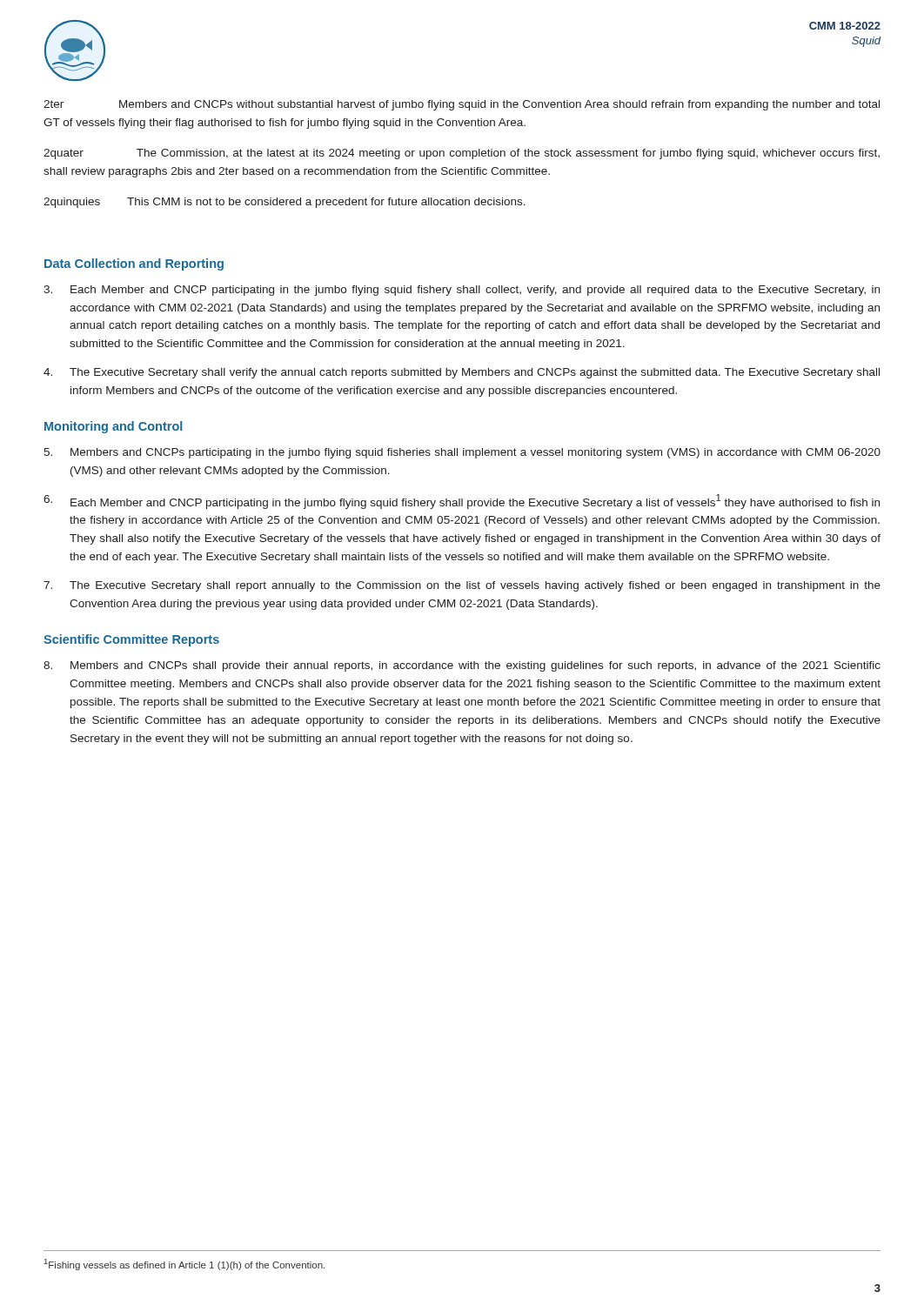Click the passage that begins "6. Each Member"

point(462,529)
